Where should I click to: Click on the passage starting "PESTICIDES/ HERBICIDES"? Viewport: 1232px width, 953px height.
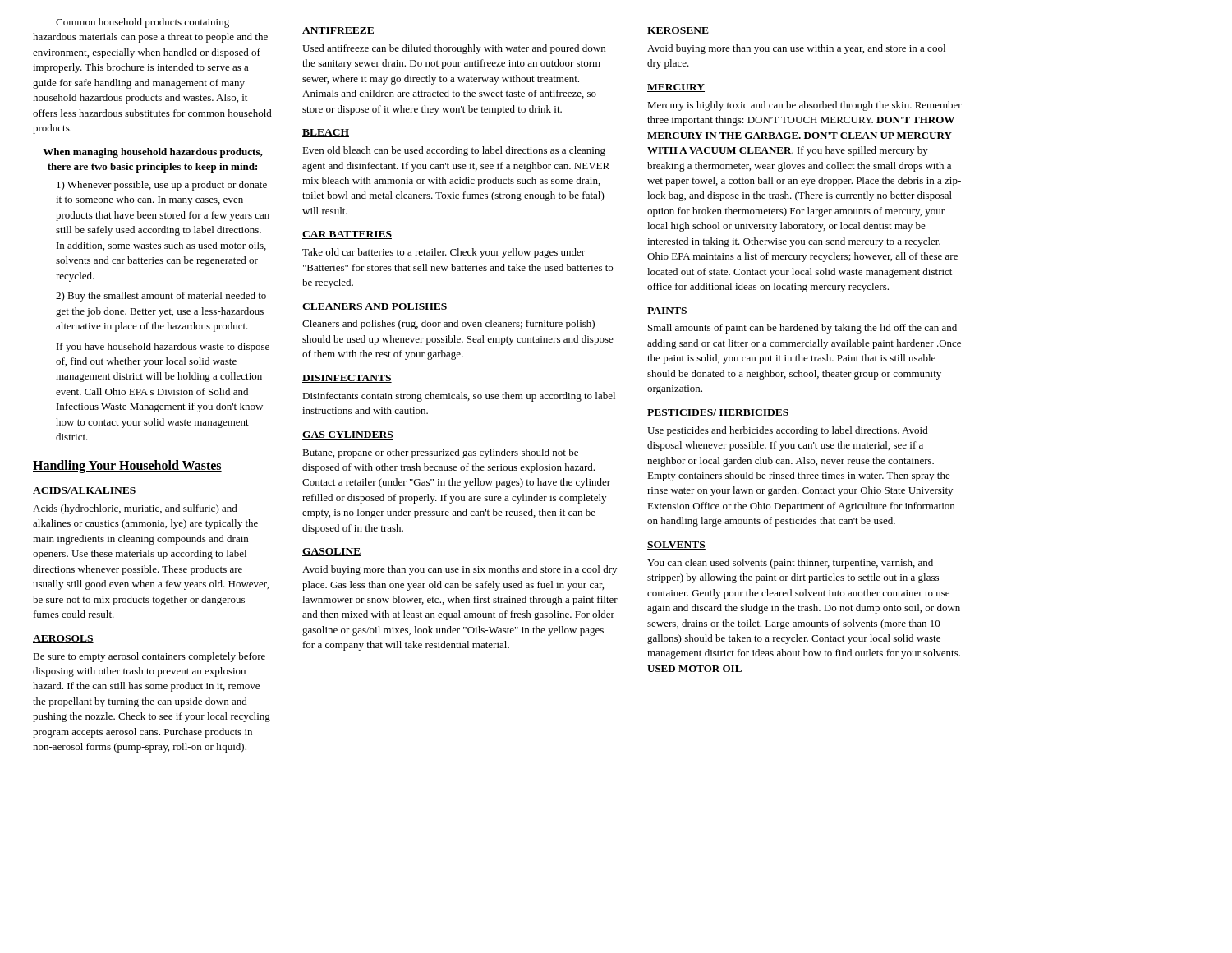point(718,412)
